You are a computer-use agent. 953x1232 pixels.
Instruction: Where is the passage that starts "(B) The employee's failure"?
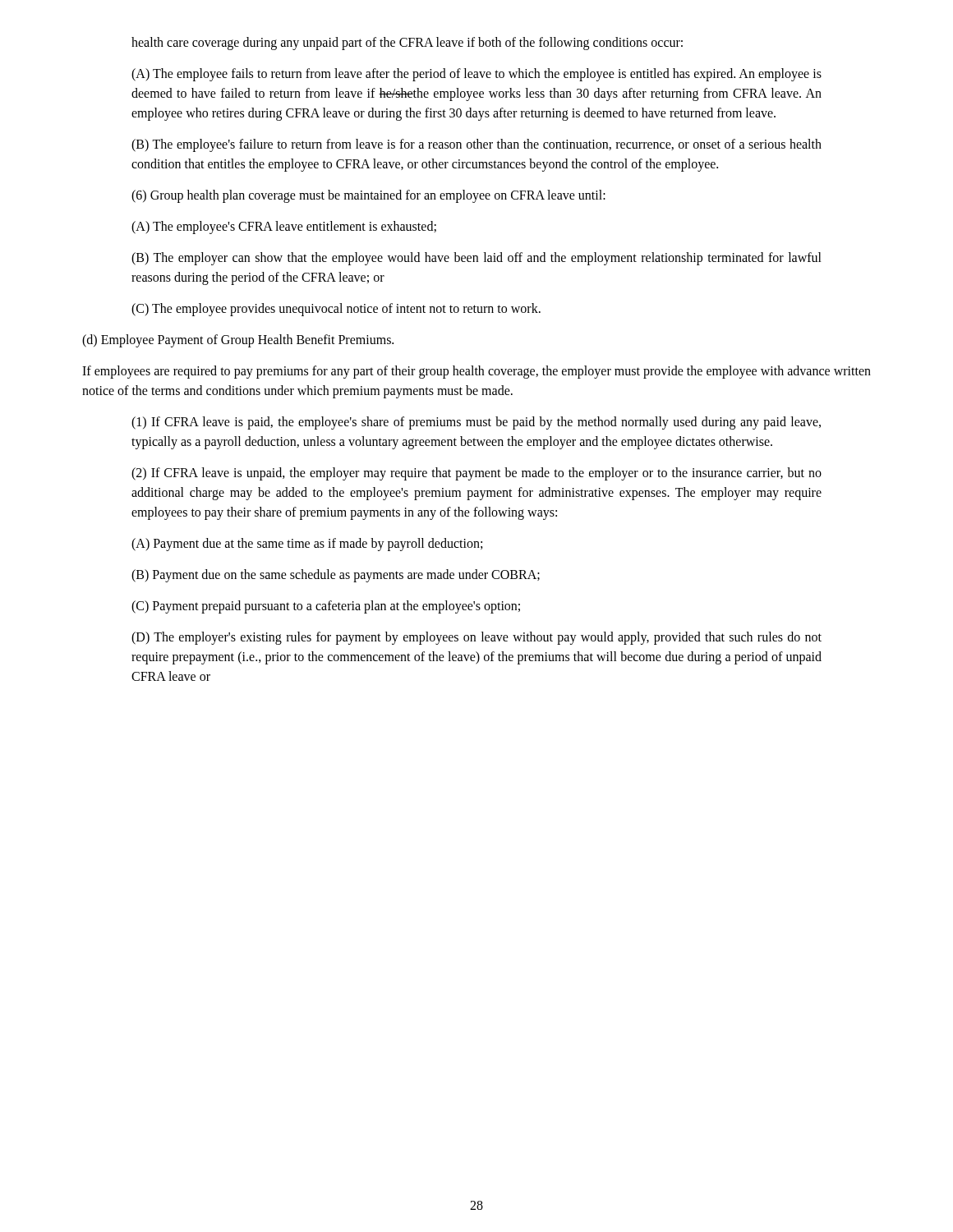click(x=476, y=154)
